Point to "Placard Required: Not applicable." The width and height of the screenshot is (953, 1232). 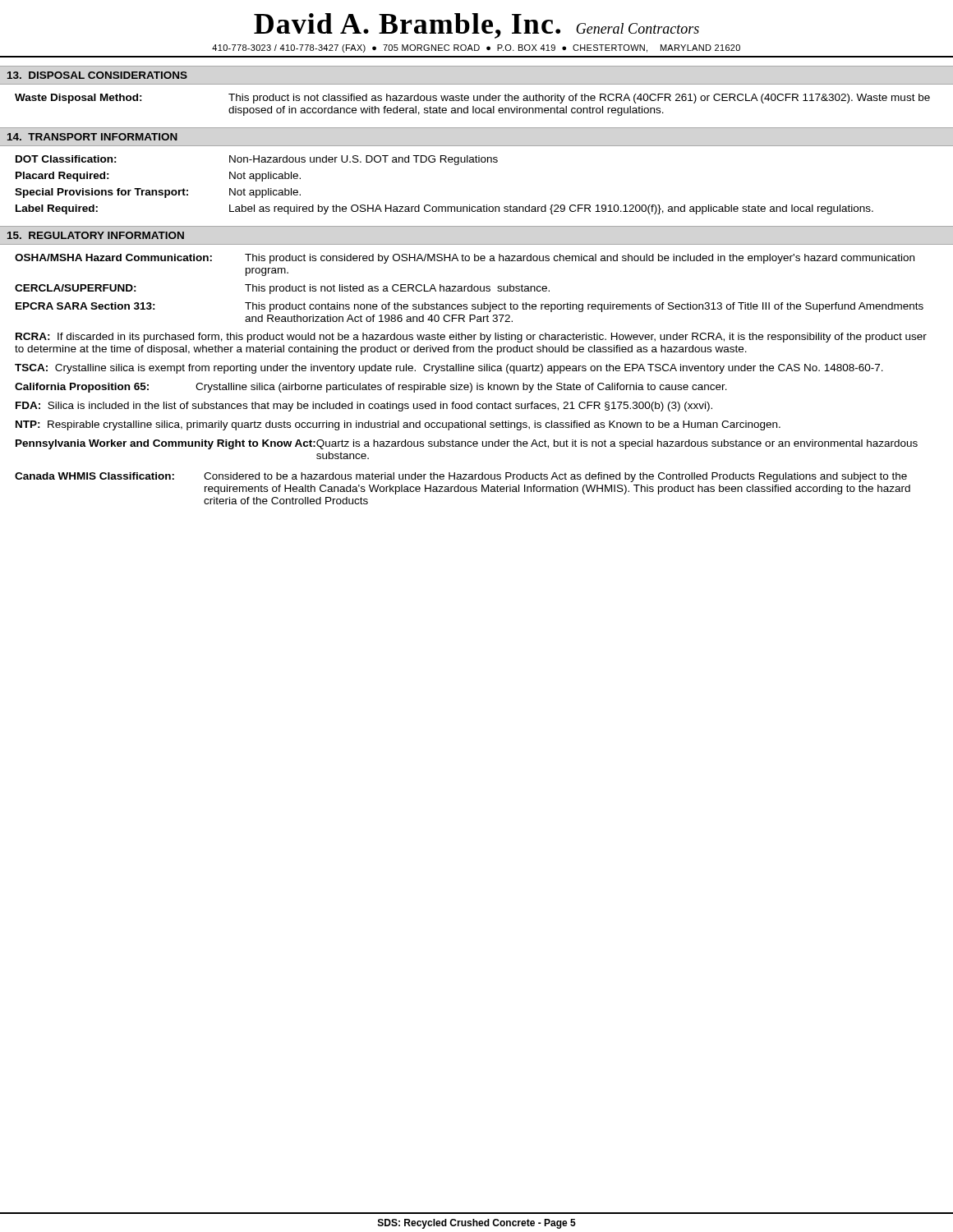(68, 176)
